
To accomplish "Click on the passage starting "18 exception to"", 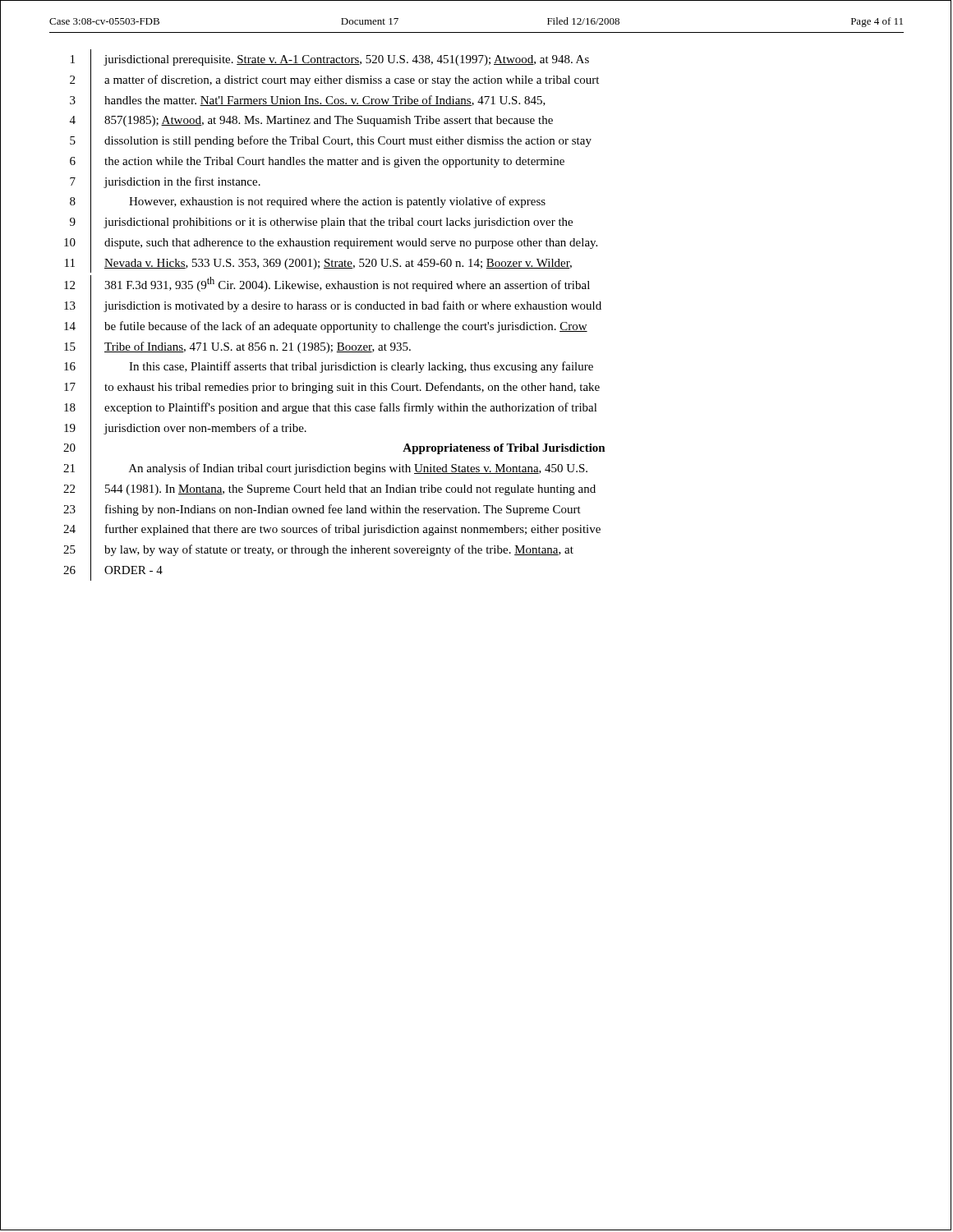I will (476, 407).
